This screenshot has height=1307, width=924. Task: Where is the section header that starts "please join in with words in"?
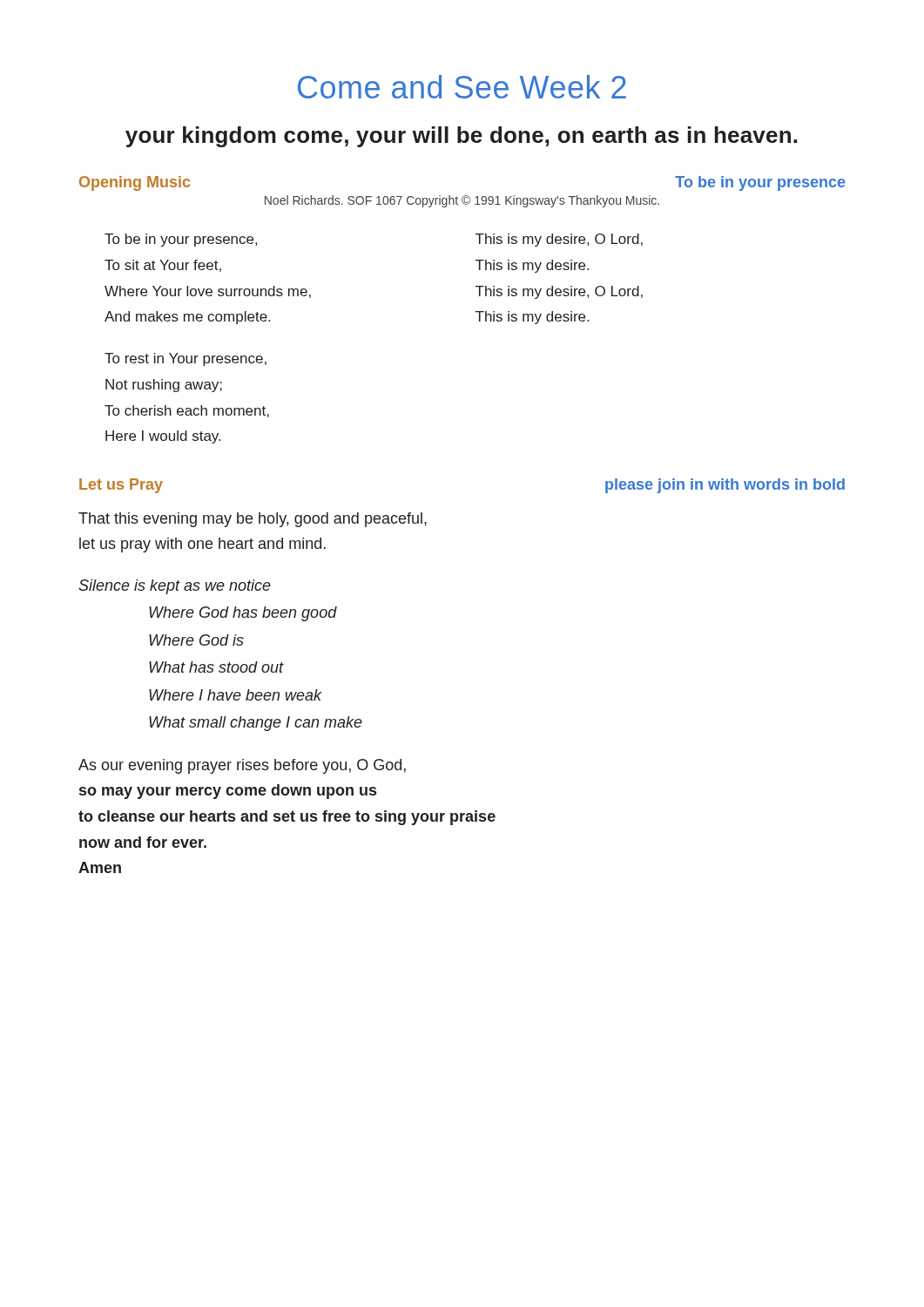[725, 484]
